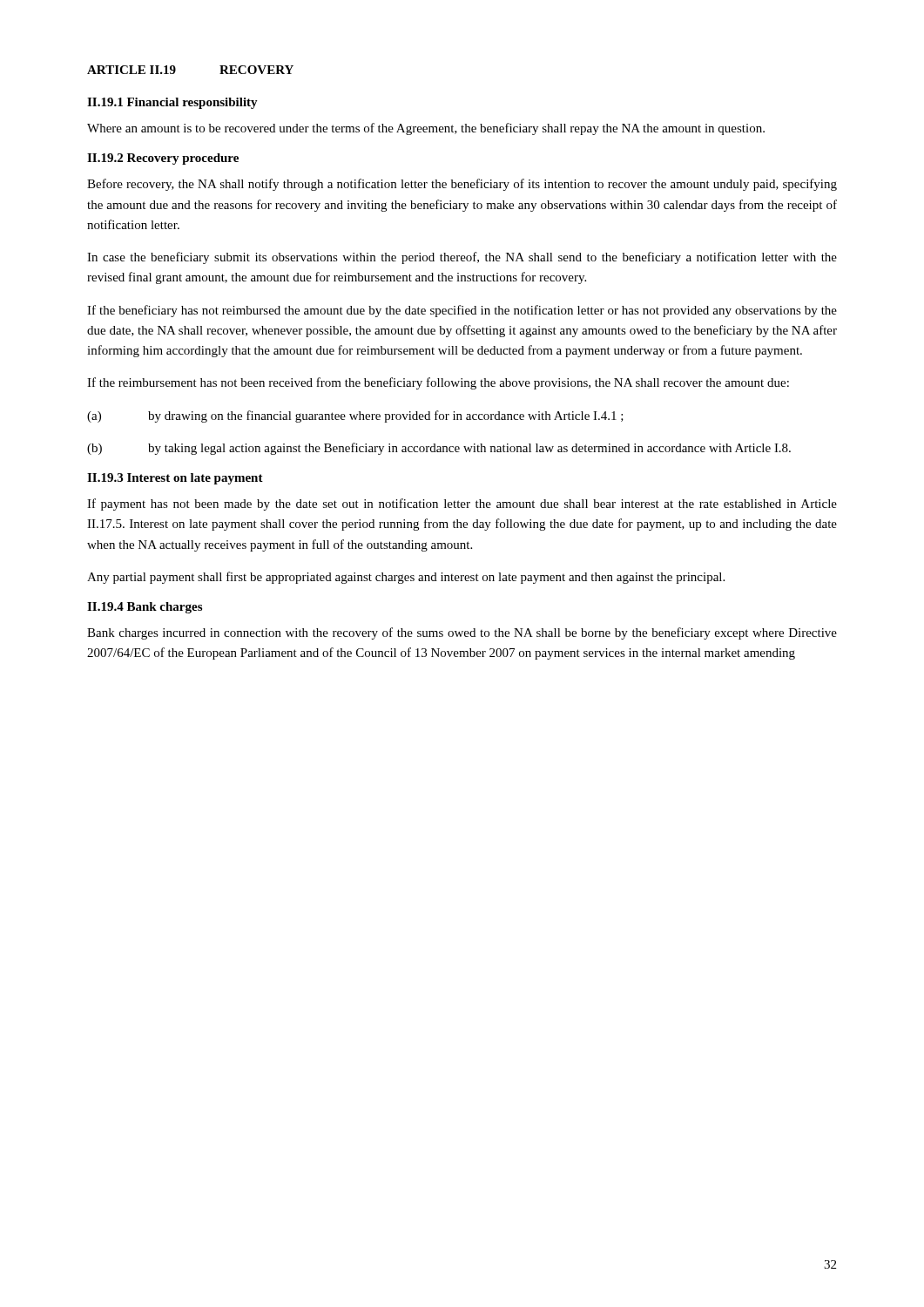Select the text block starting "II.19.2 Recovery procedure"

coord(163,158)
